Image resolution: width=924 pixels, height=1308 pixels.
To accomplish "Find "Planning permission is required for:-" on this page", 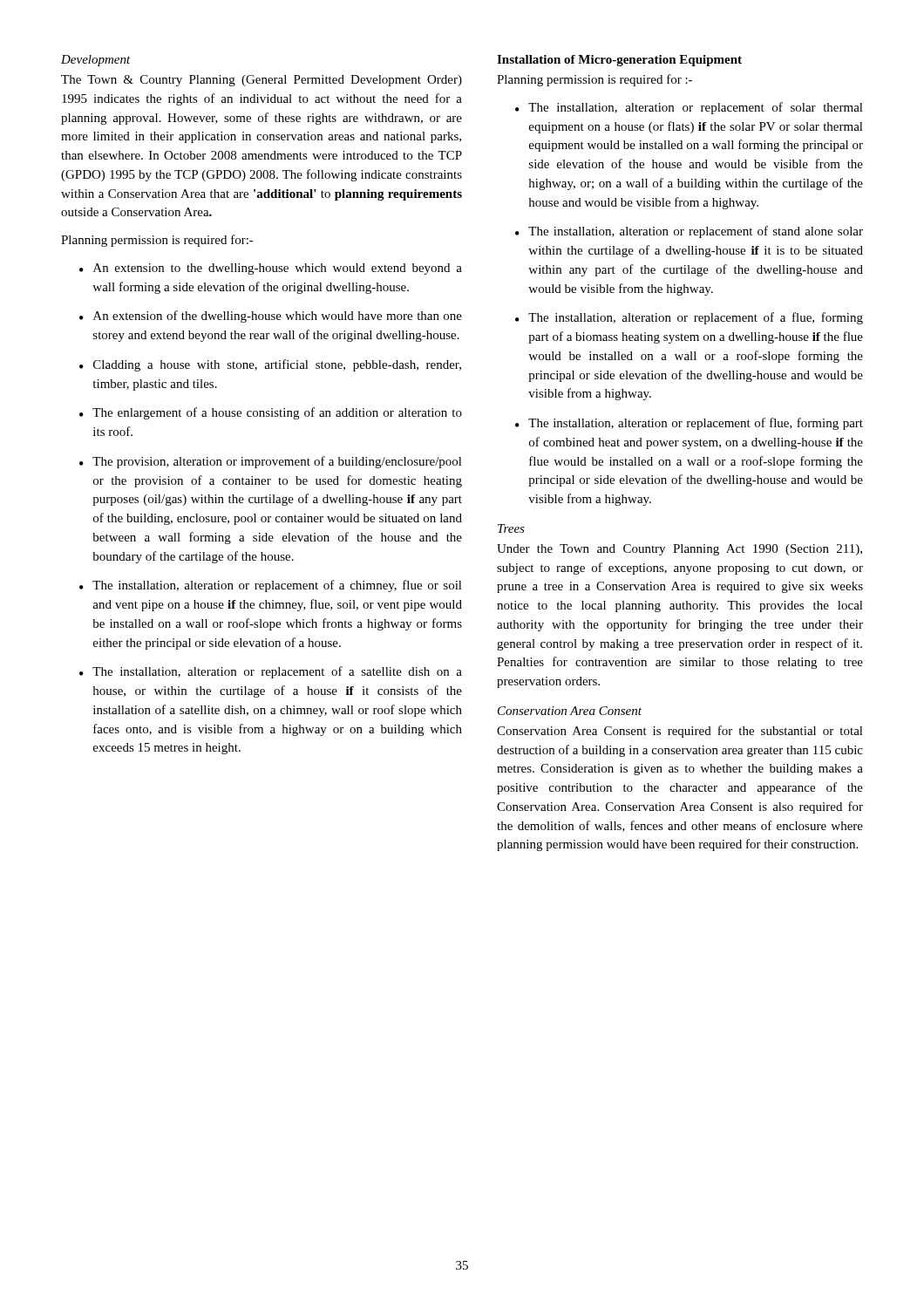I will click(157, 240).
